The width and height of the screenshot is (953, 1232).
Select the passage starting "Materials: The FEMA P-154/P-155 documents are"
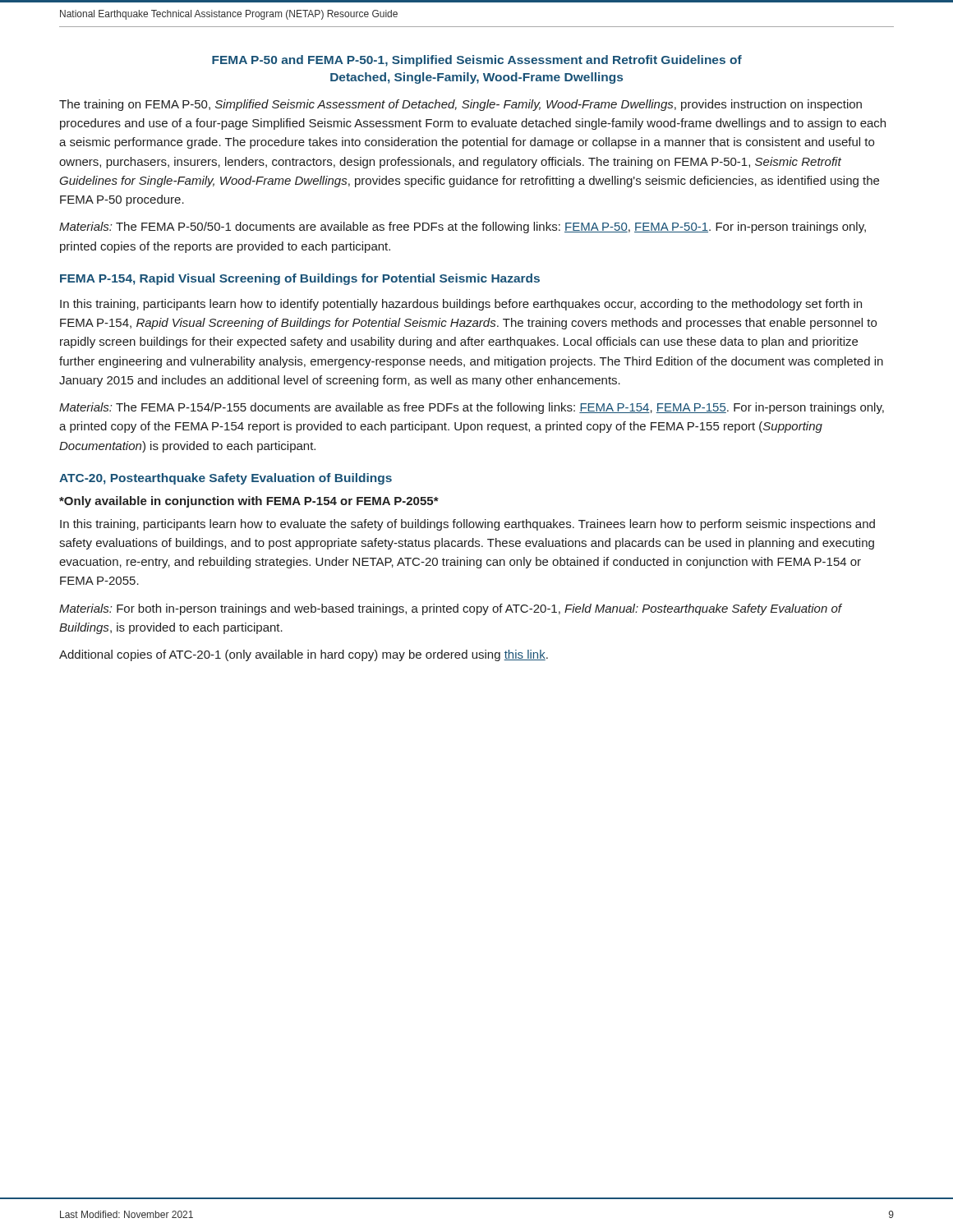click(472, 426)
